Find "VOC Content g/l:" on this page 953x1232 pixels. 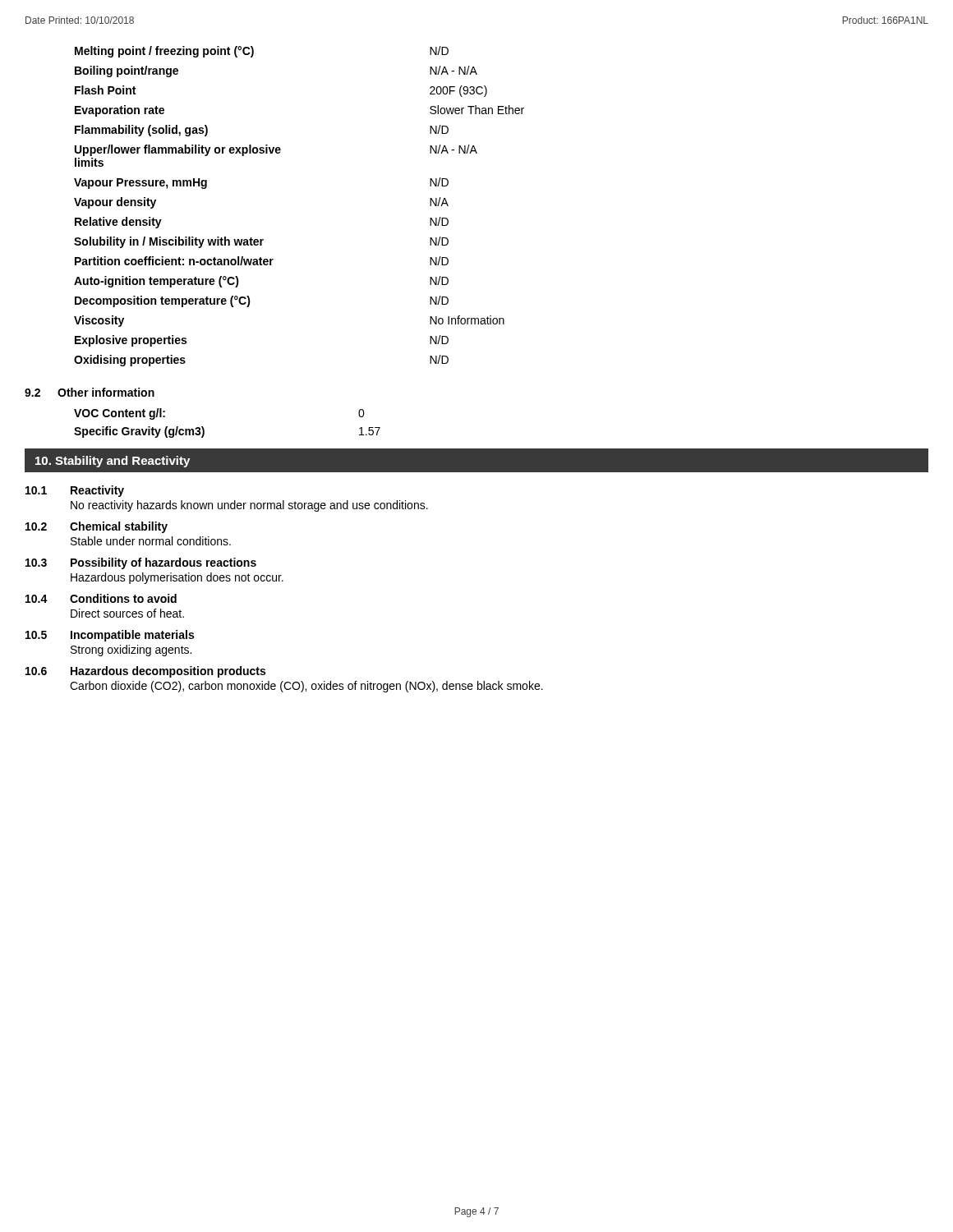120,413
